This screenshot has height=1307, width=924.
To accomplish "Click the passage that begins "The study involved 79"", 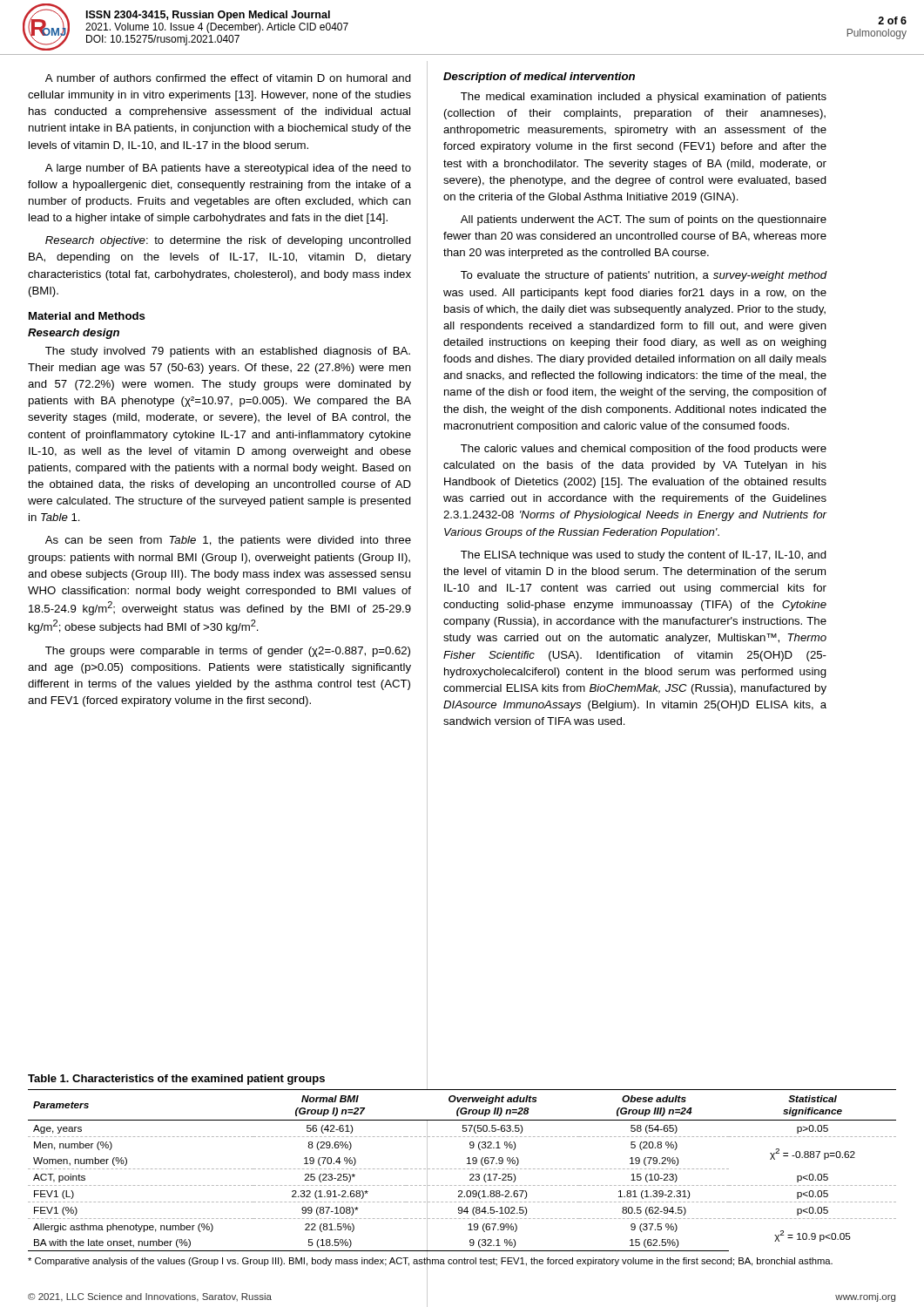I will tap(219, 434).
